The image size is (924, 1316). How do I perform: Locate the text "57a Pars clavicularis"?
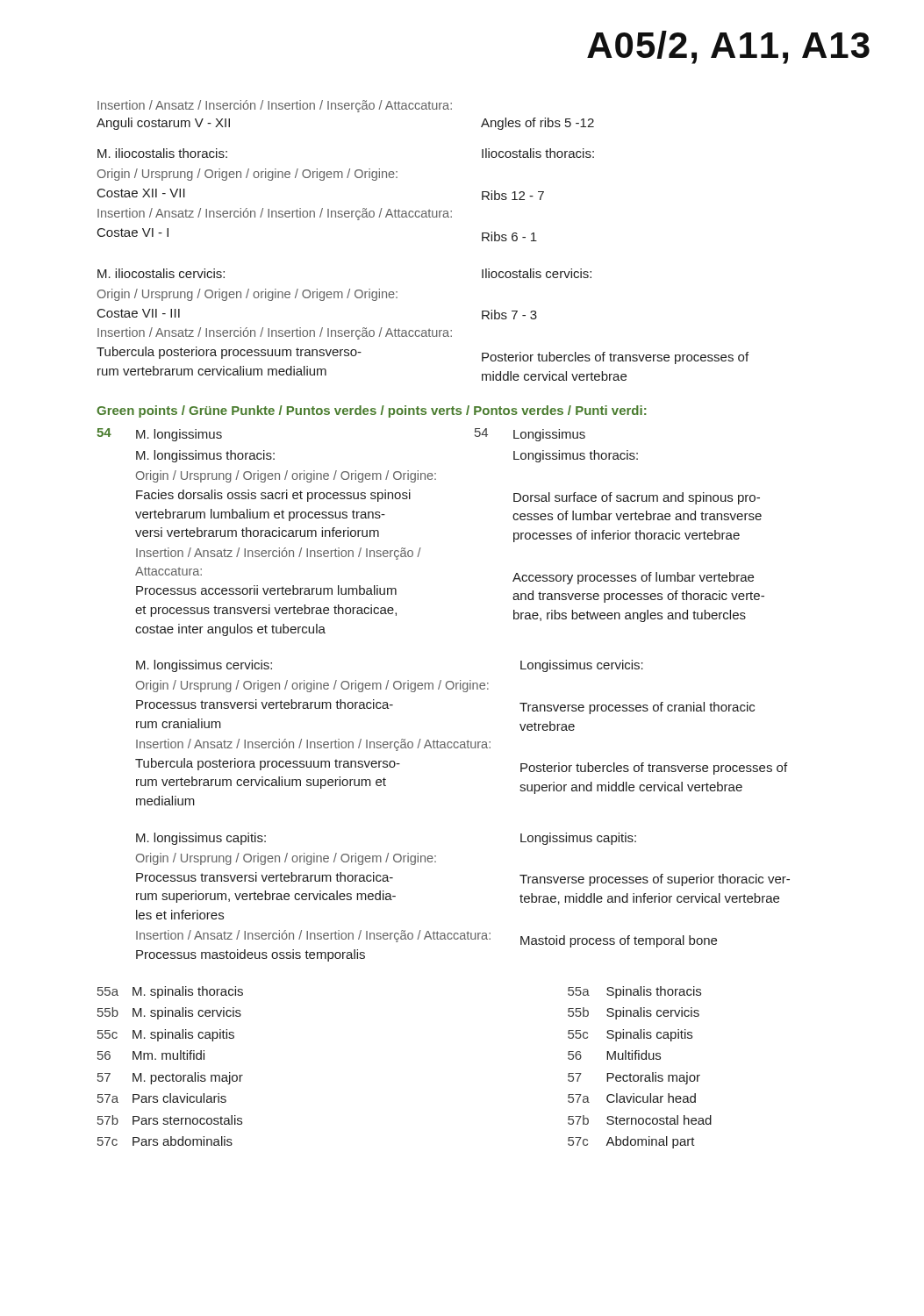162,1099
